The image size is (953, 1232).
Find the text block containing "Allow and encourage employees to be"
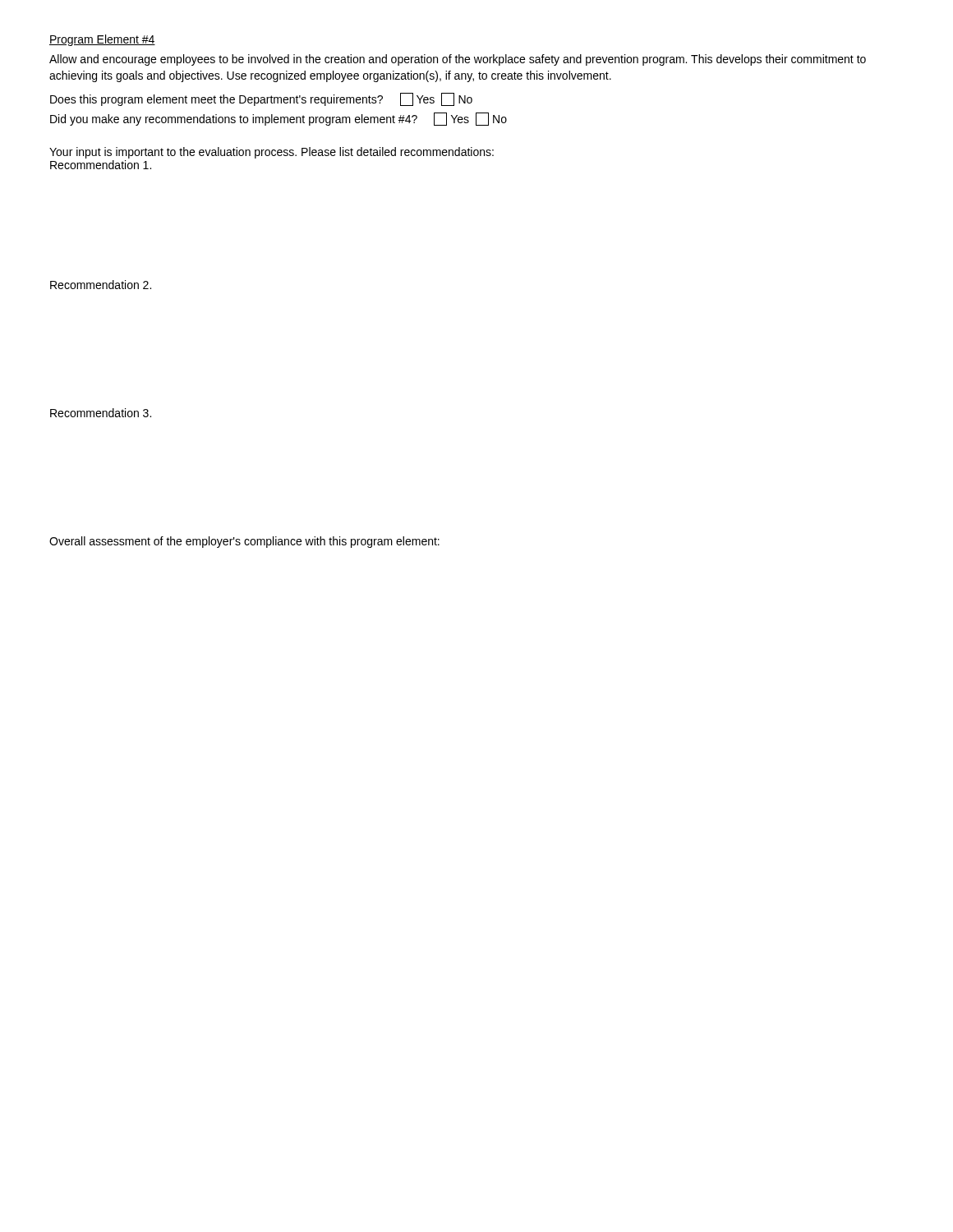click(458, 68)
